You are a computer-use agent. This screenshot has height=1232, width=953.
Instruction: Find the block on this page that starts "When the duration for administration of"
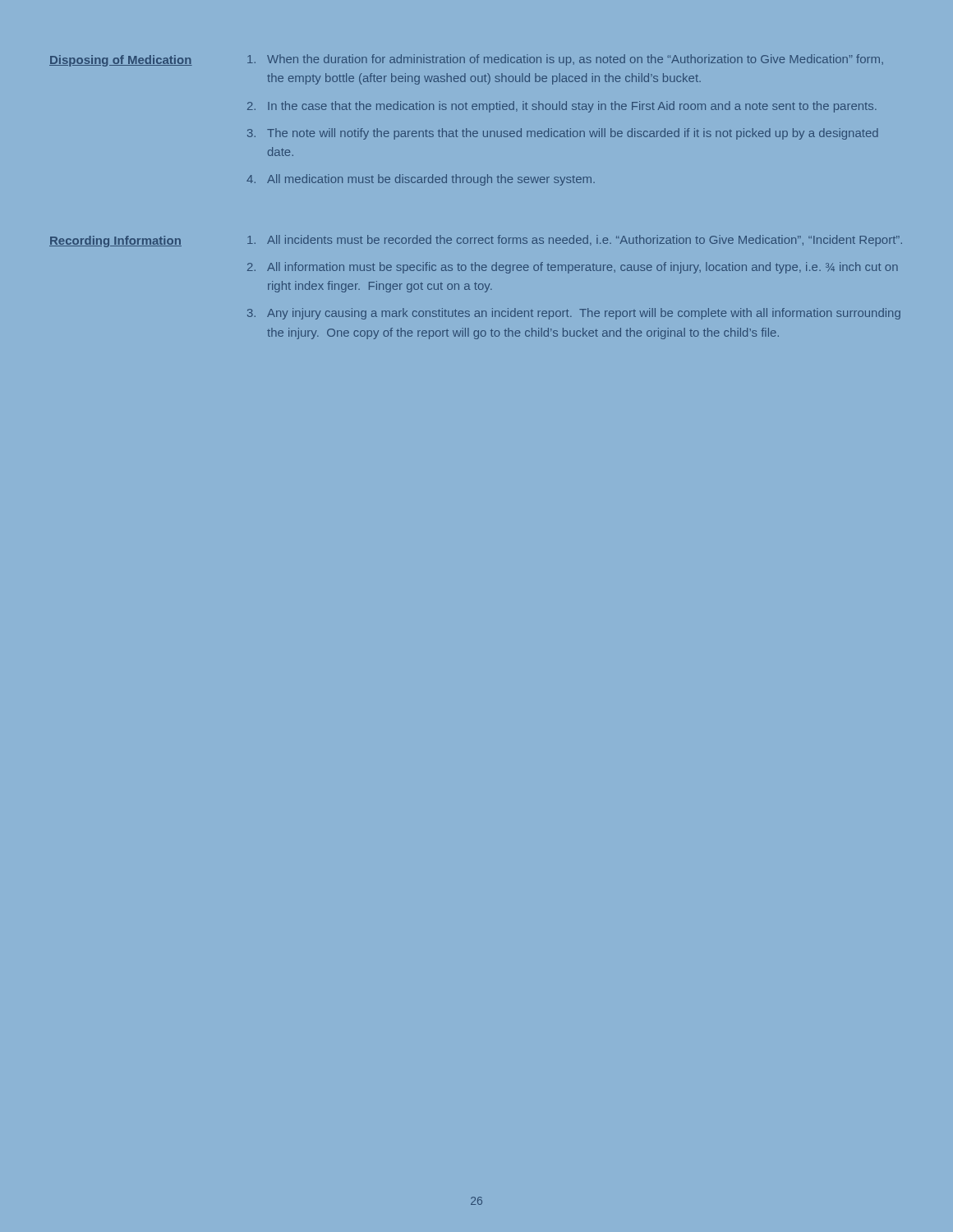pos(575,68)
